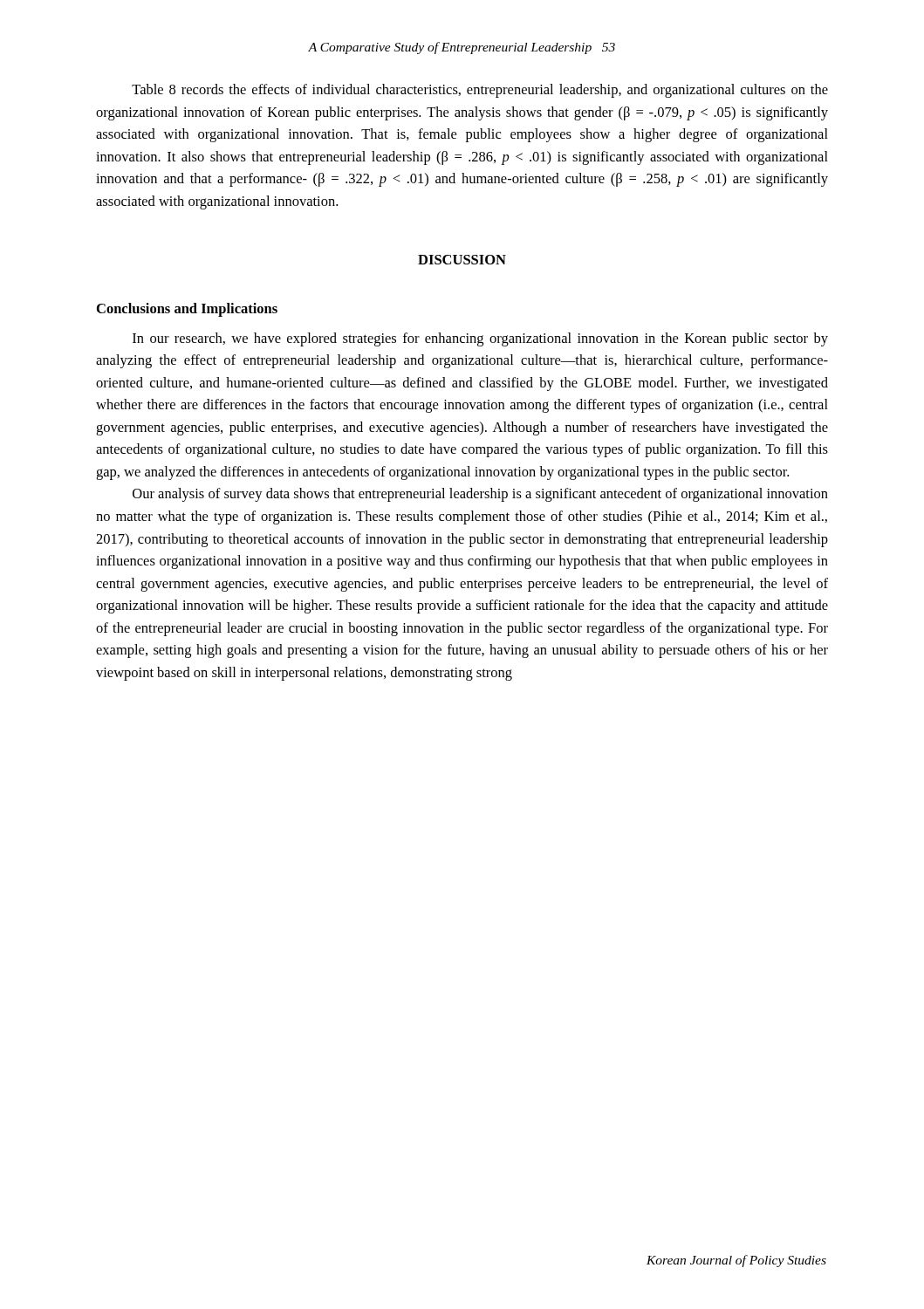Point to the block beginning "Our analysis of survey data shows that"
Image resolution: width=924 pixels, height=1309 pixels.
462,583
